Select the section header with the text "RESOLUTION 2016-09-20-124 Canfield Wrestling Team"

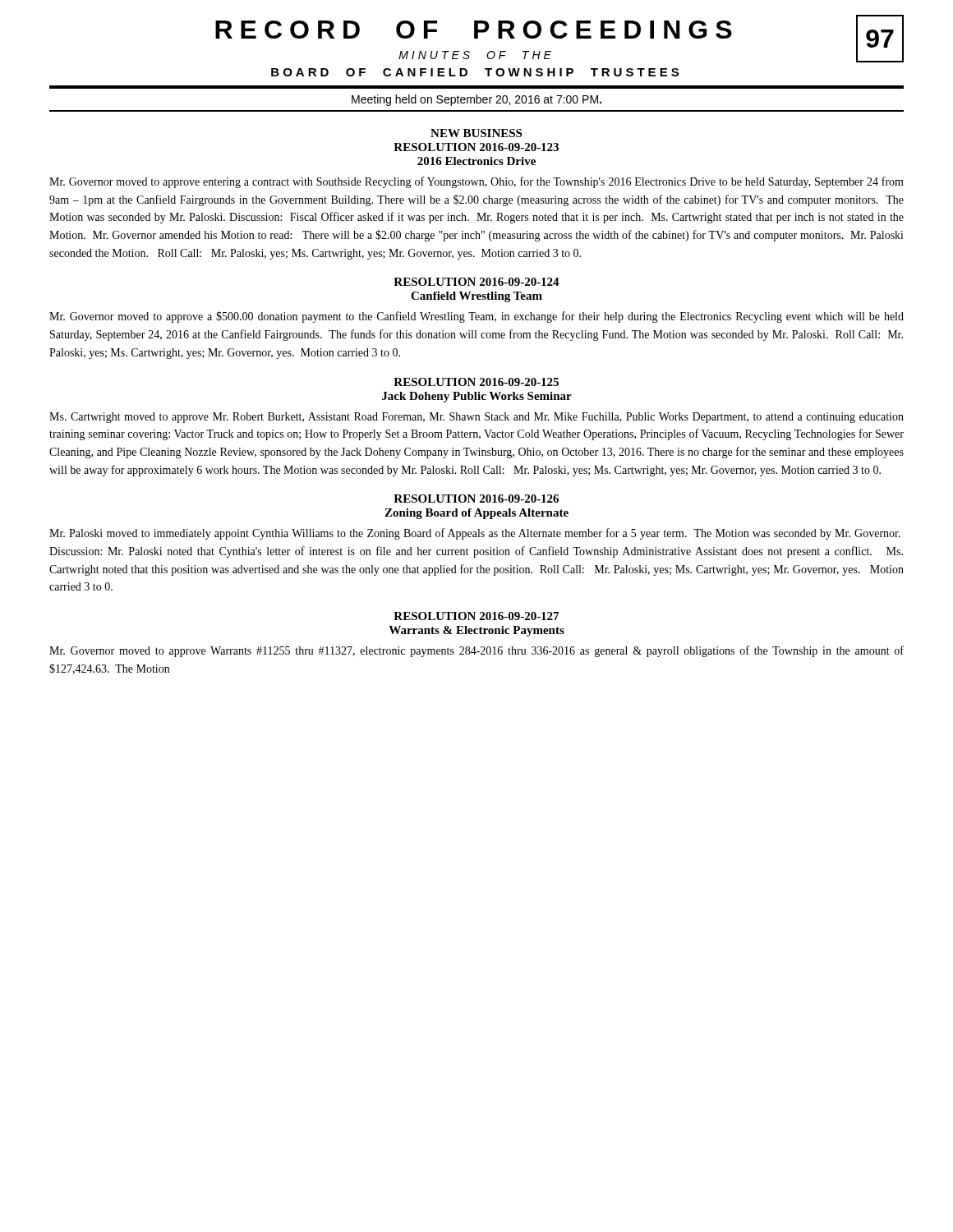tap(476, 289)
